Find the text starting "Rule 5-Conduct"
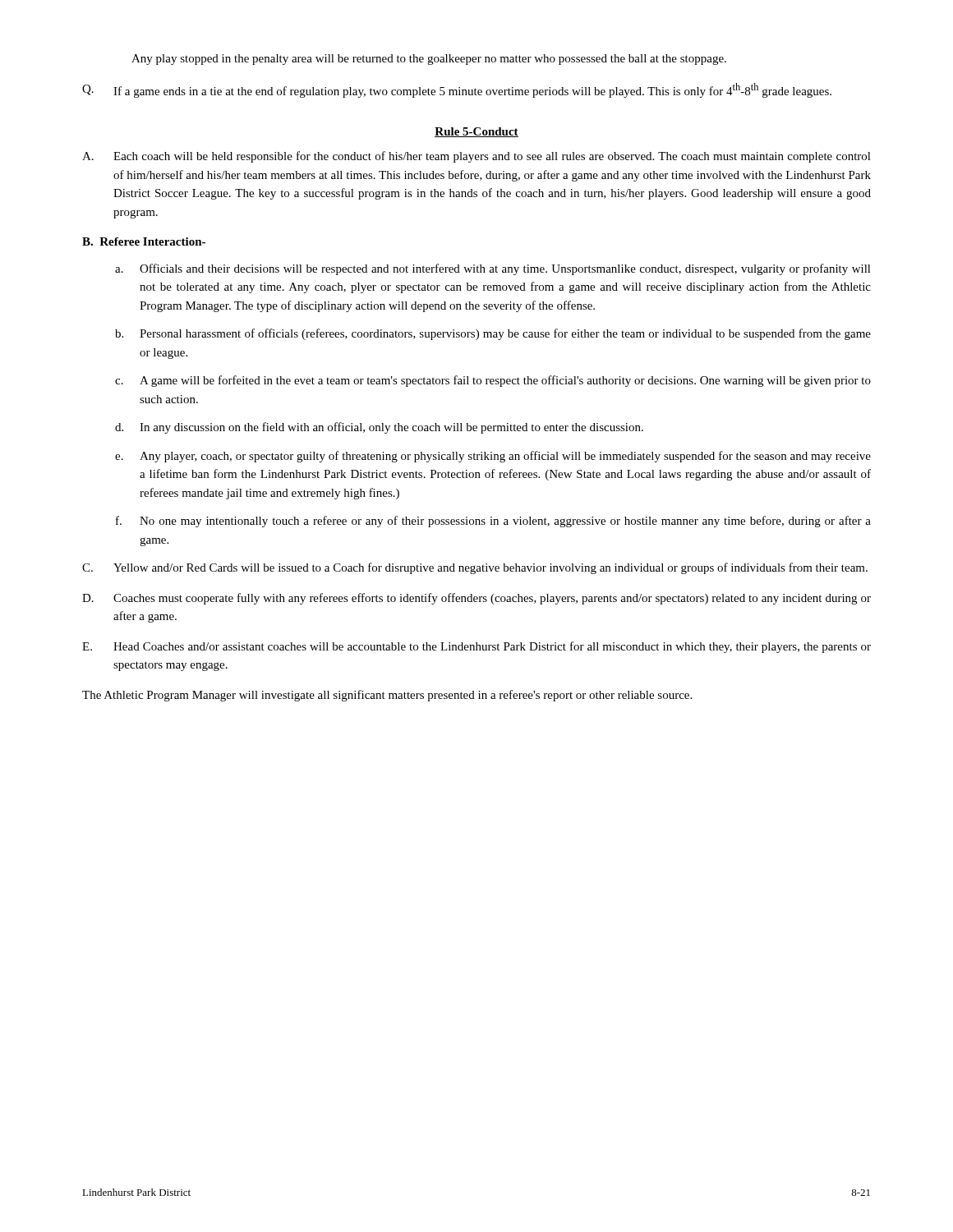Screen dimensions: 1232x953 pyautogui.click(x=476, y=131)
